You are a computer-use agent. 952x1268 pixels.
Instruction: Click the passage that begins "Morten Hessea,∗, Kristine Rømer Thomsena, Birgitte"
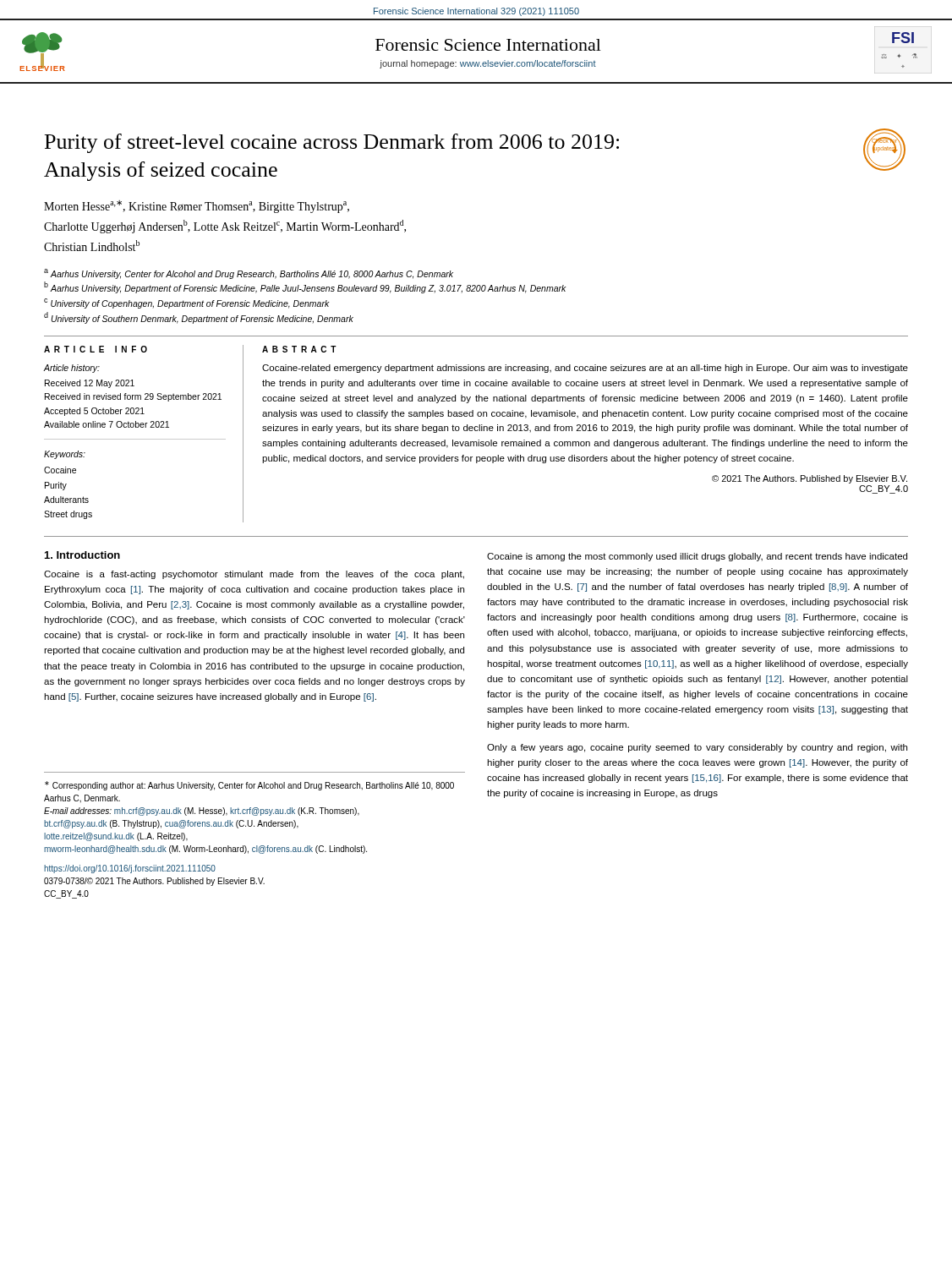point(225,225)
